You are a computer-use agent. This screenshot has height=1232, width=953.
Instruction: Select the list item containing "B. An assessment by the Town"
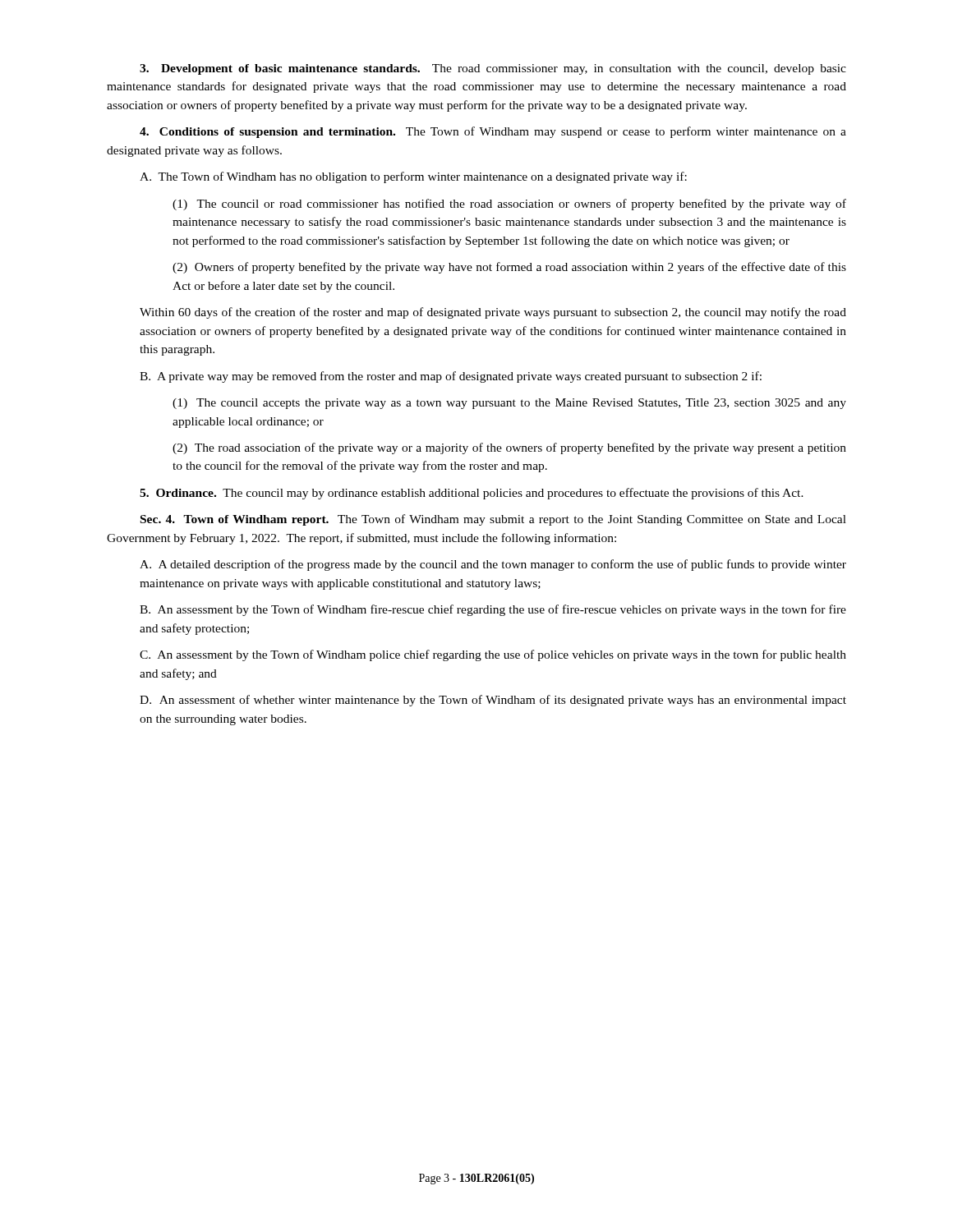point(493,618)
